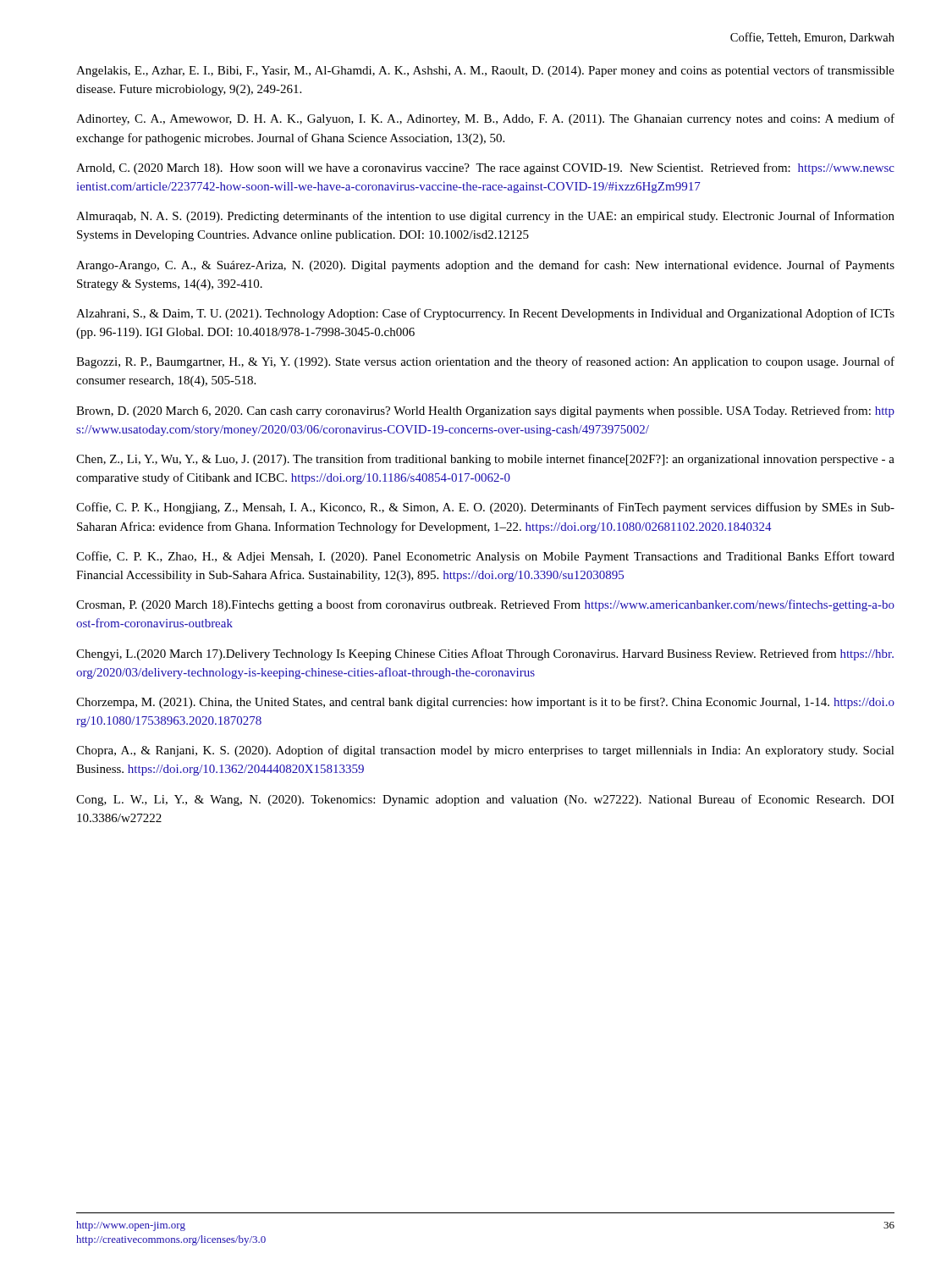Point to the block beginning "Alzahrani, S., & Daim, T. U. (2021). Technology"

click(x=485, y=323)
